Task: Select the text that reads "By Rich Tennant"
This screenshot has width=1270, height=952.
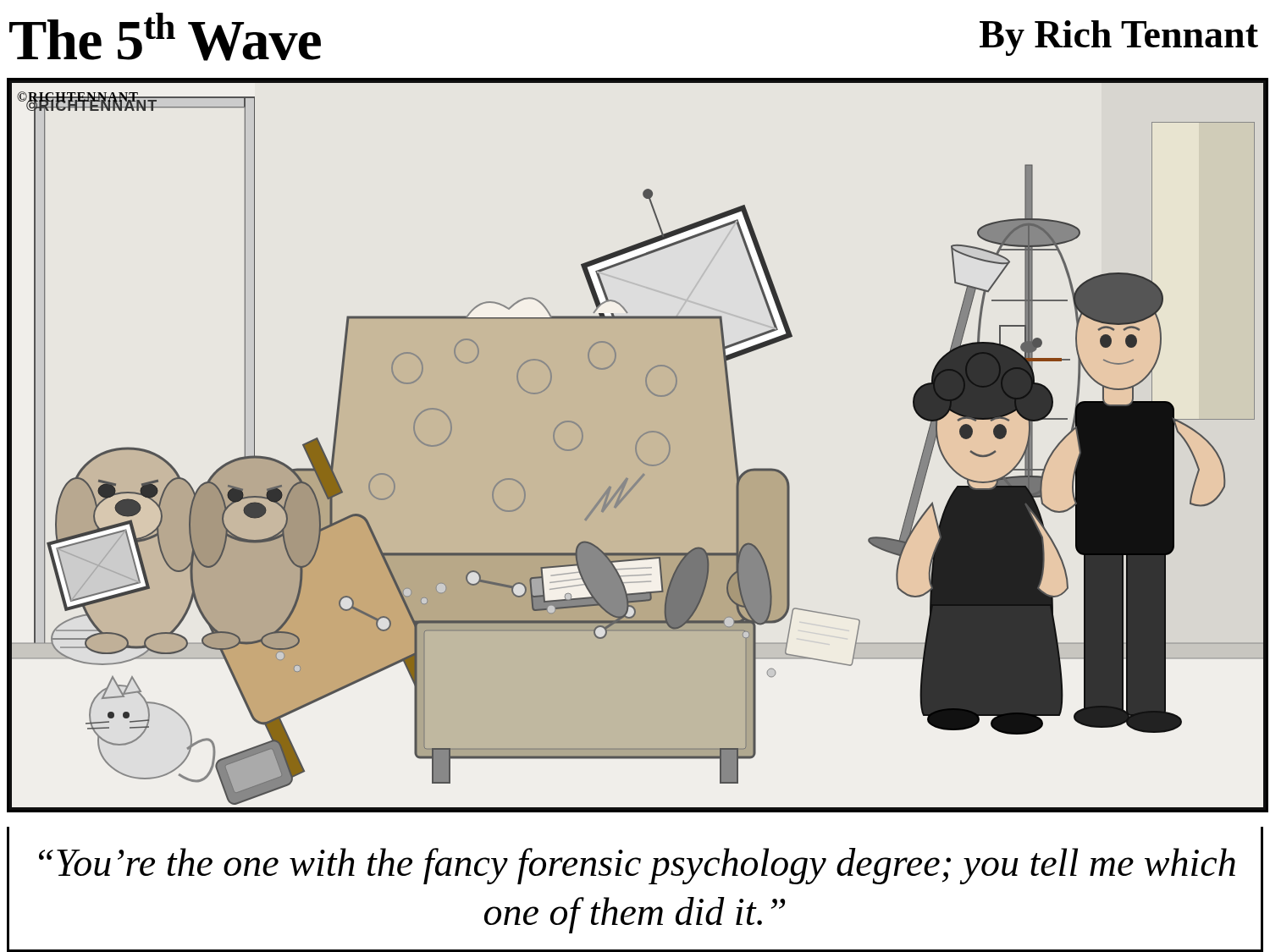Action: point(1119,35)
